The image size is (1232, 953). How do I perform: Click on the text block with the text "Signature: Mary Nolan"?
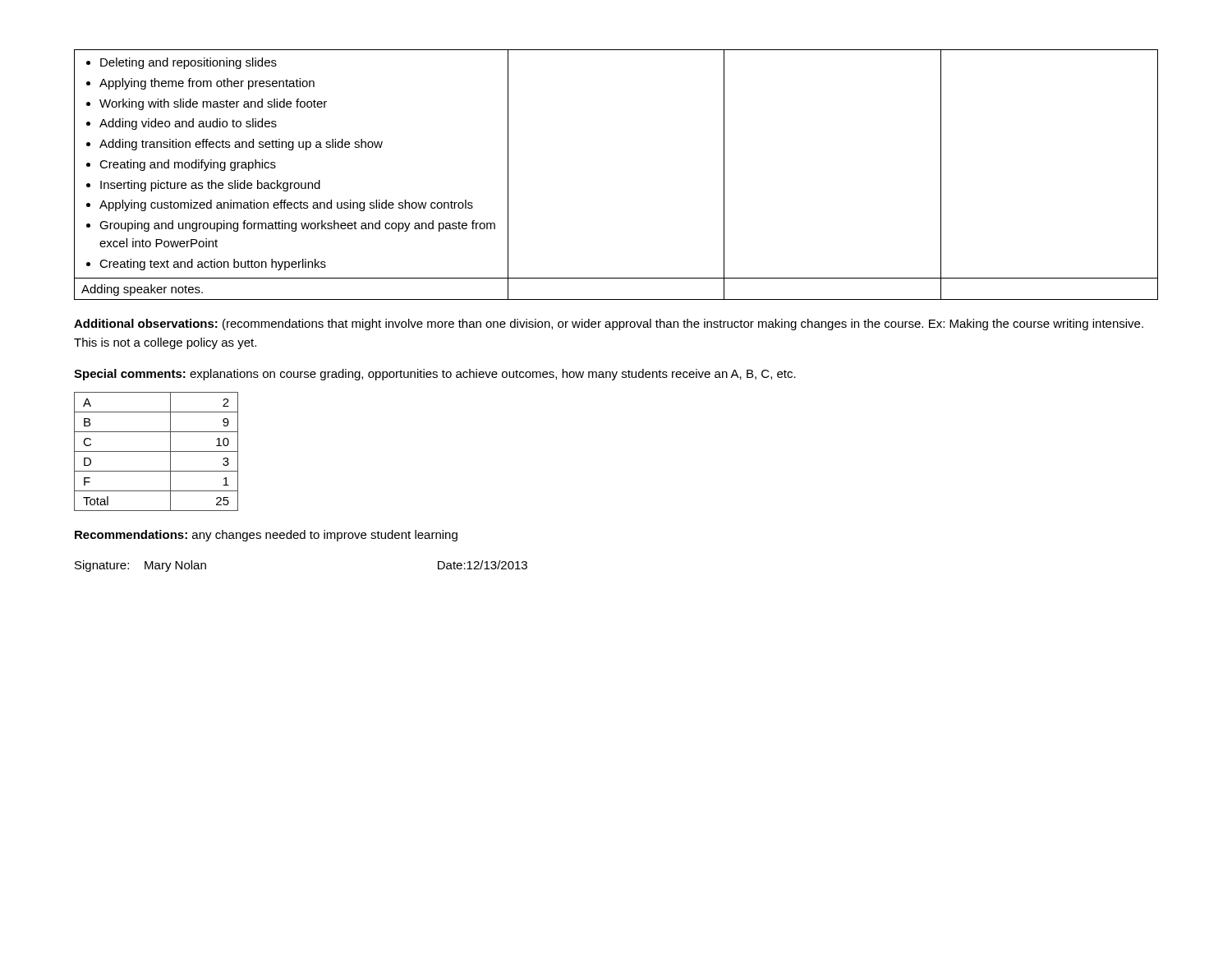pos(106,566)
